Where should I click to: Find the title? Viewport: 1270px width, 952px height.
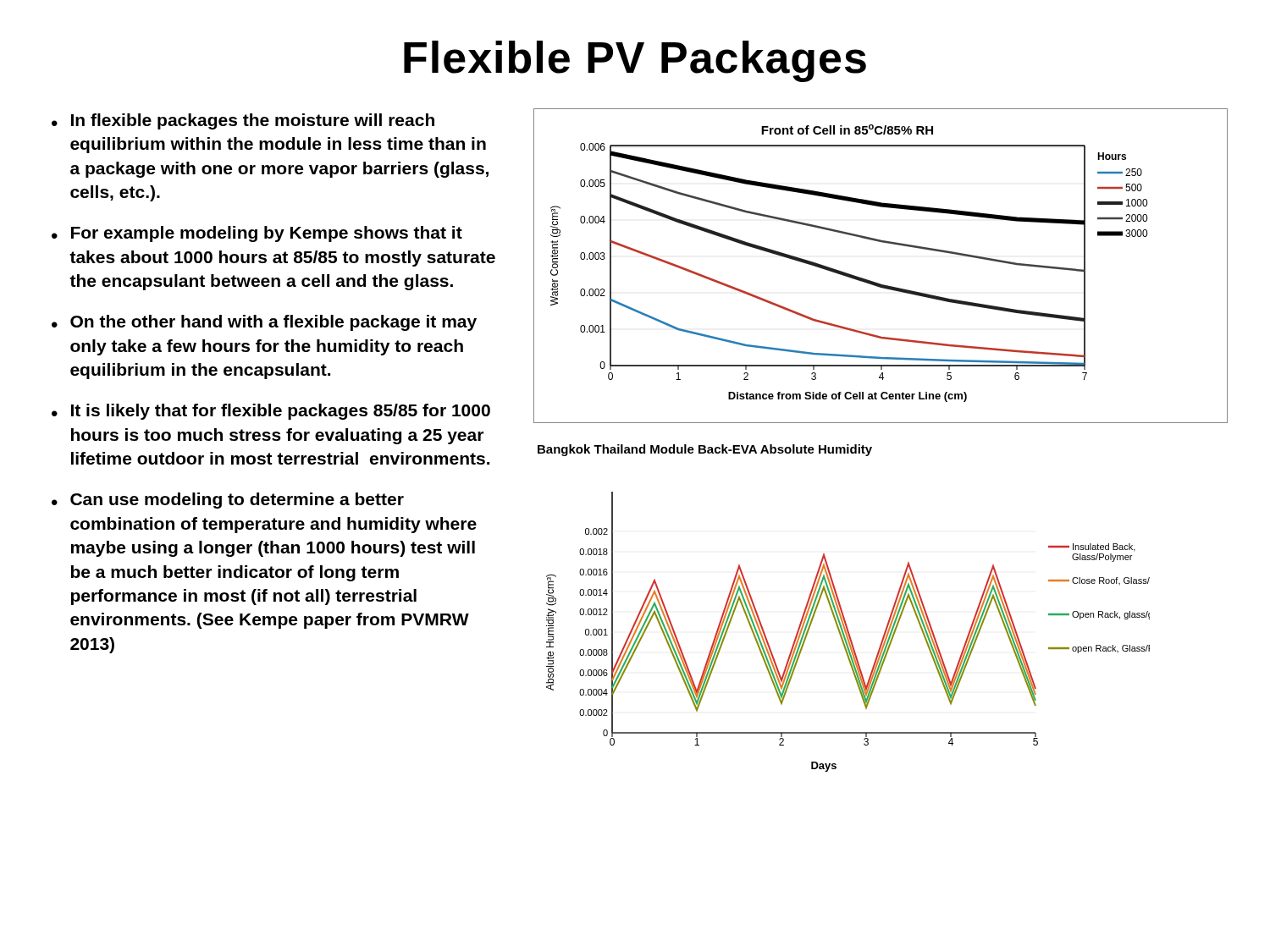[x=635, y=58]
